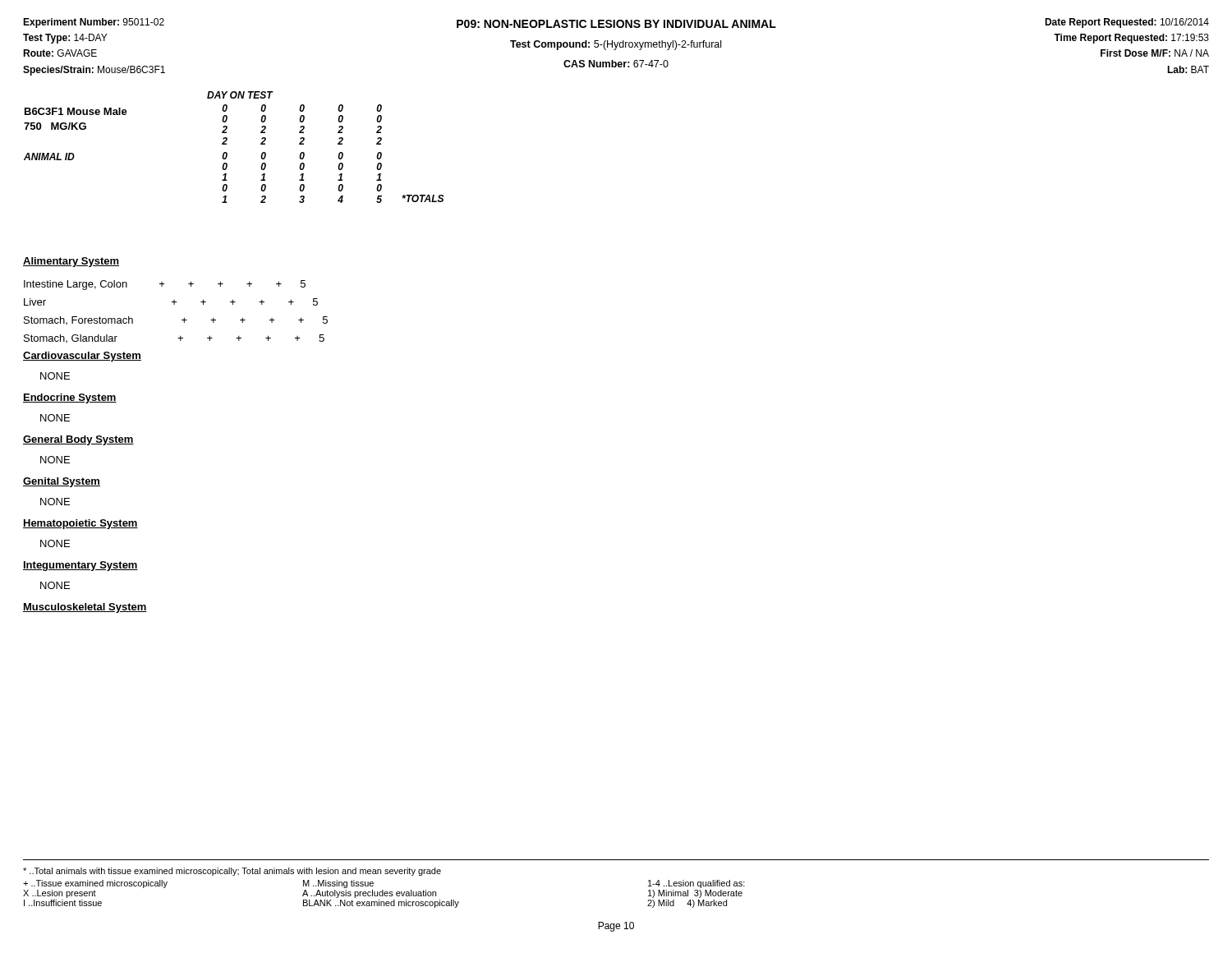Select the section header containing "Musculoskeletal System"
This screenshot has height=953, width=1232.
(x=85, y=607)
